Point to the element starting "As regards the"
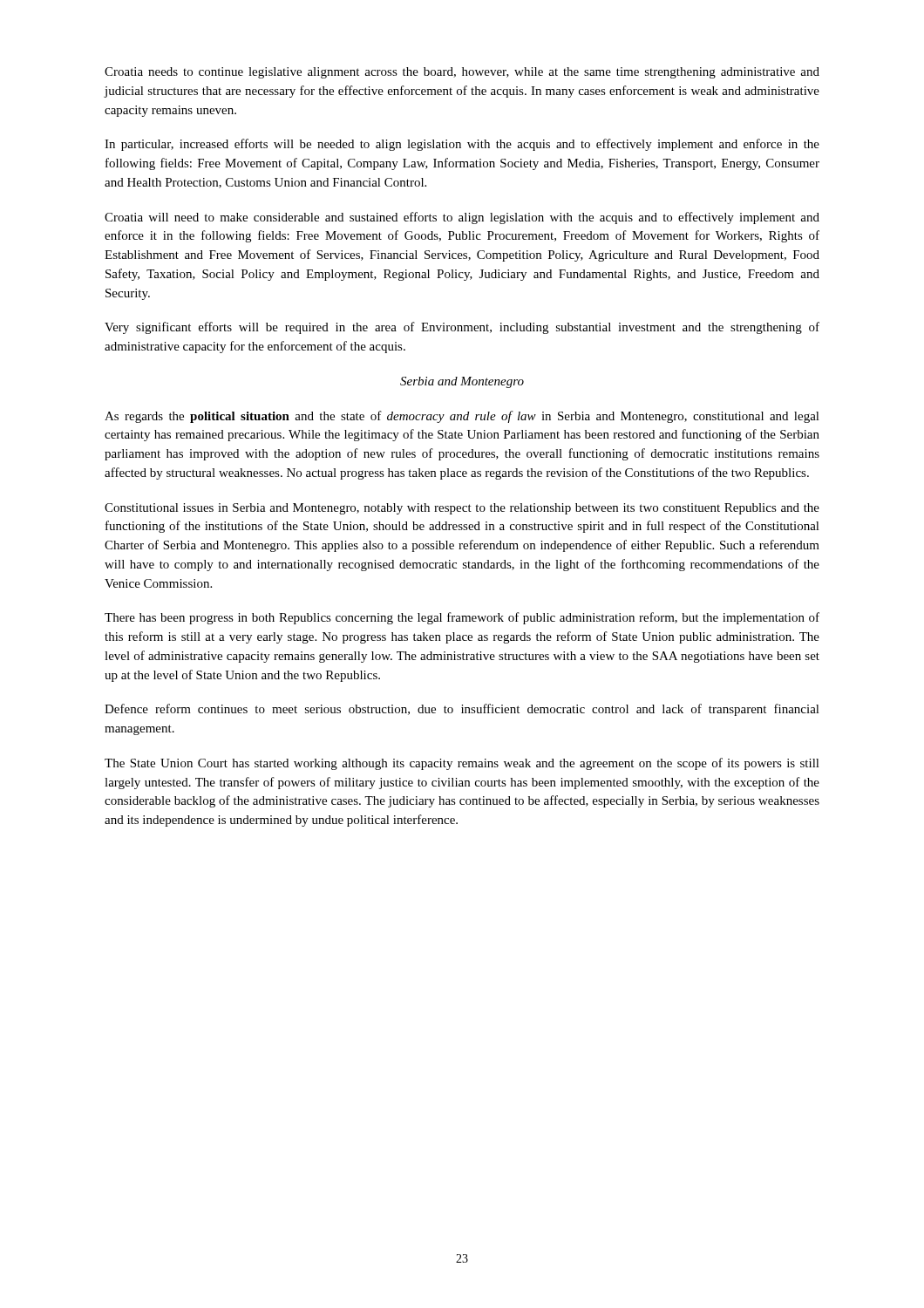Screen dimensions: 1308x924 tap(462, 445)
